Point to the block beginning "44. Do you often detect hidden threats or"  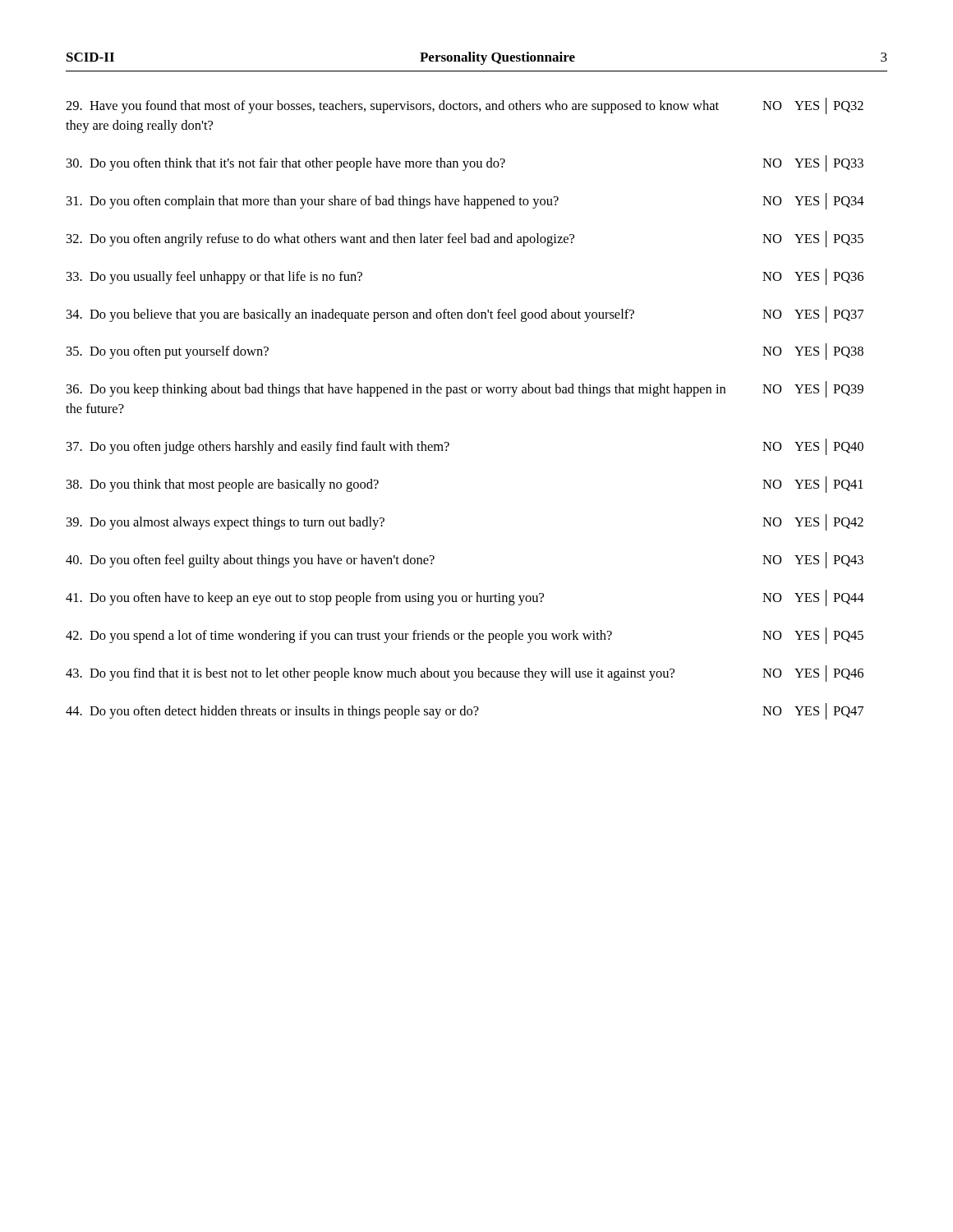click(476, 711)
